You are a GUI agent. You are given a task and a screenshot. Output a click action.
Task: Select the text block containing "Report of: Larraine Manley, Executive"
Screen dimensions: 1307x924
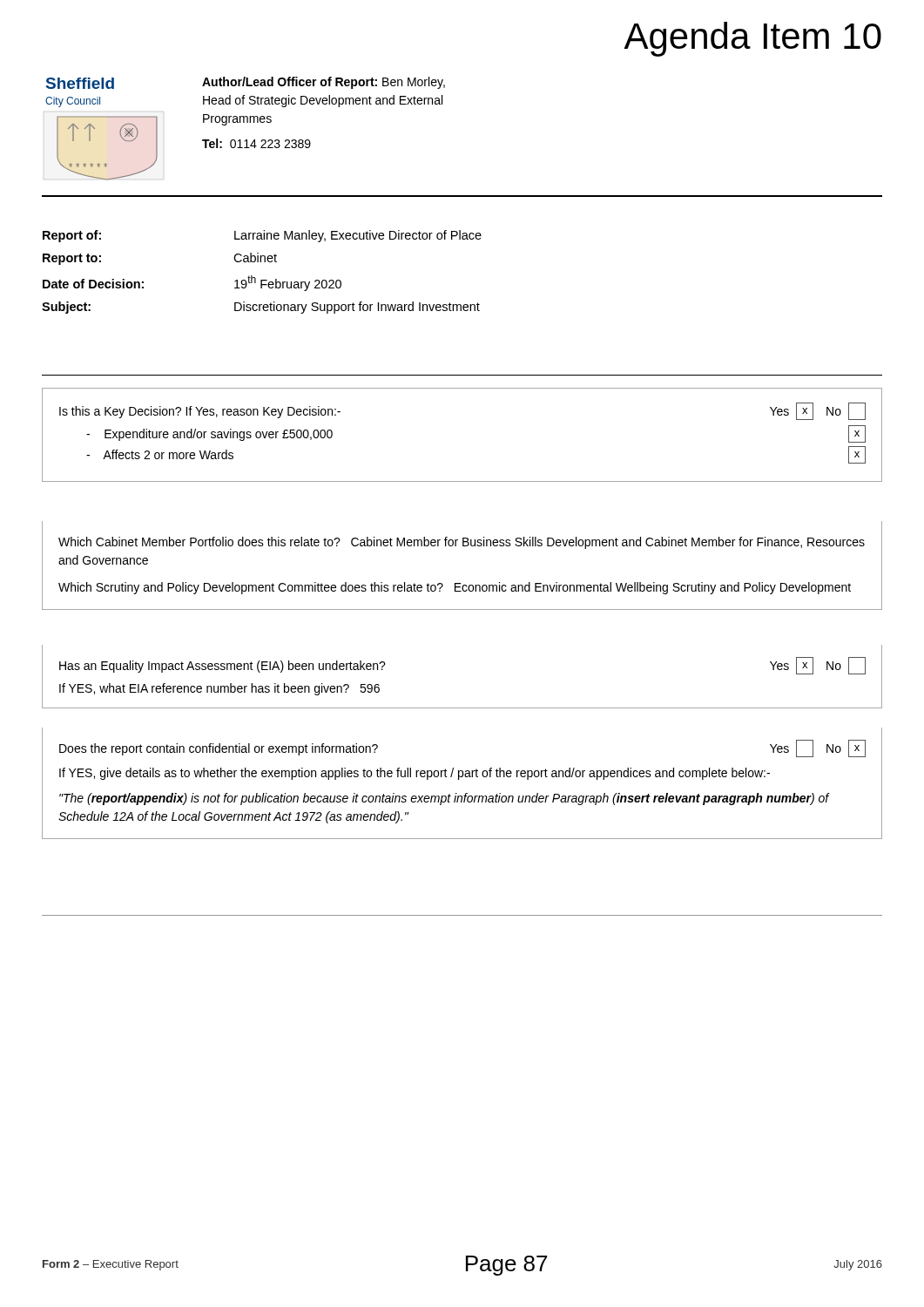click(x=462, y=235)
